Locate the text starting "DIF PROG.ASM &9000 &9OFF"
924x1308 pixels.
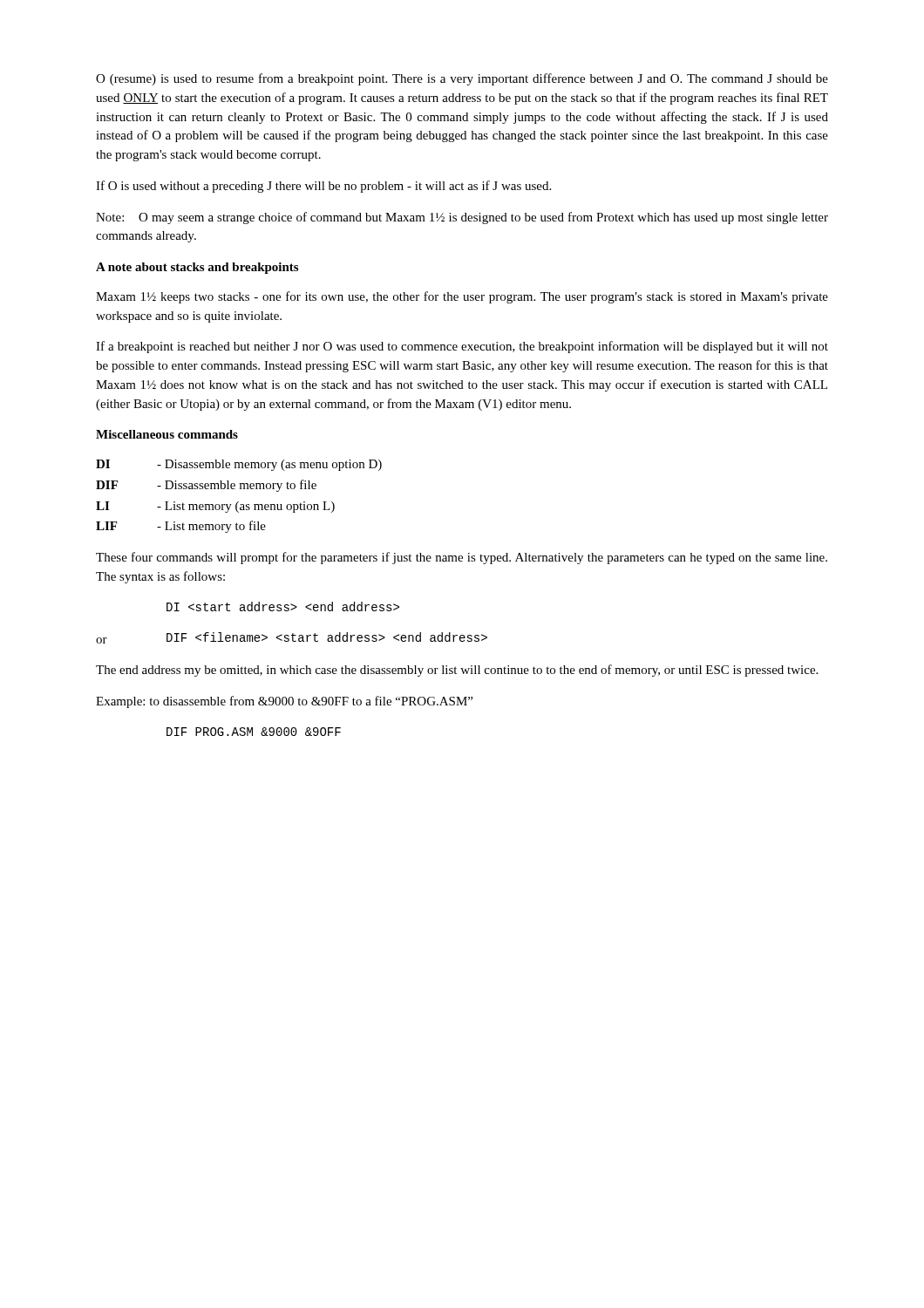pos(254,732)
